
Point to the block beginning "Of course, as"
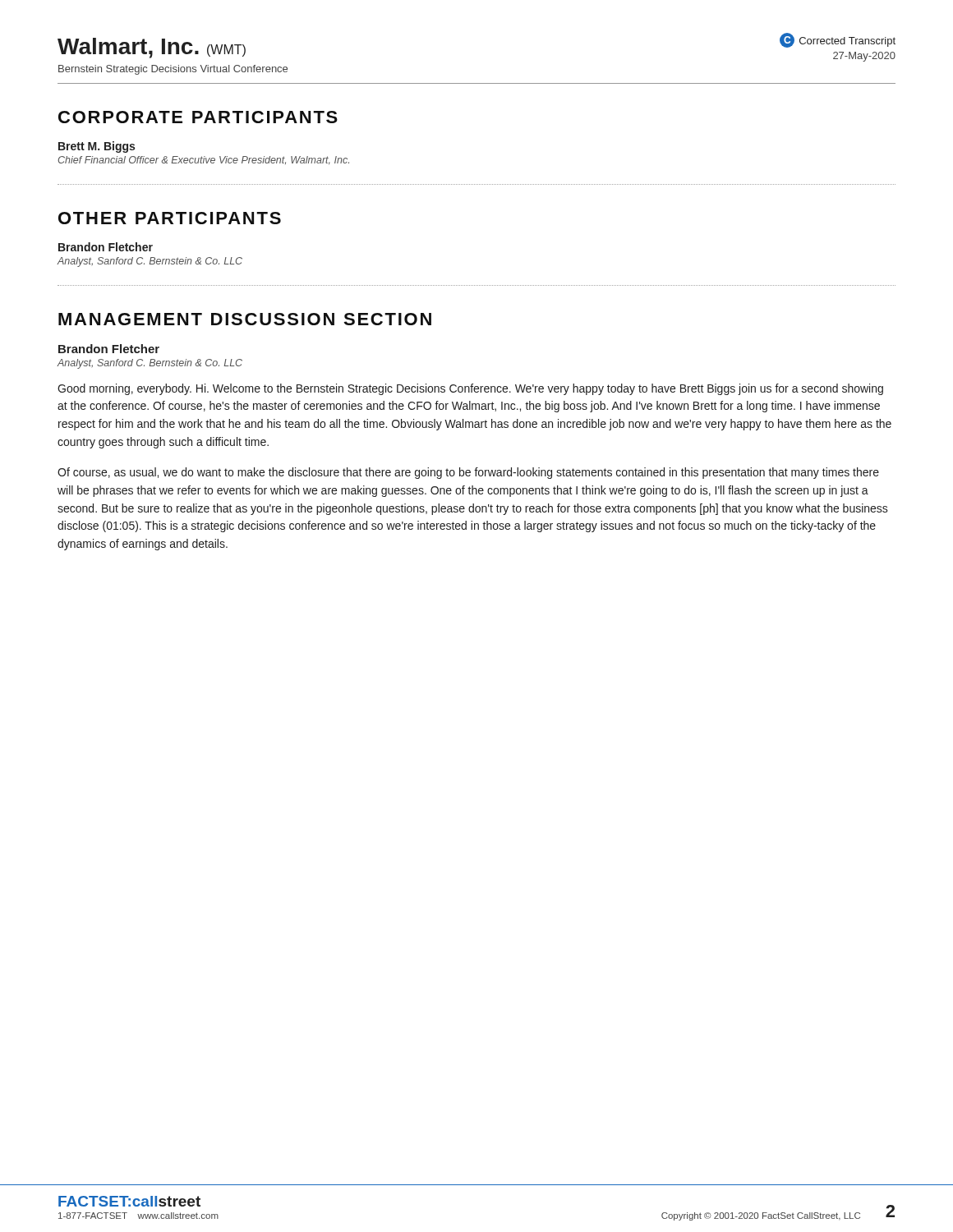tap(476, 509)
